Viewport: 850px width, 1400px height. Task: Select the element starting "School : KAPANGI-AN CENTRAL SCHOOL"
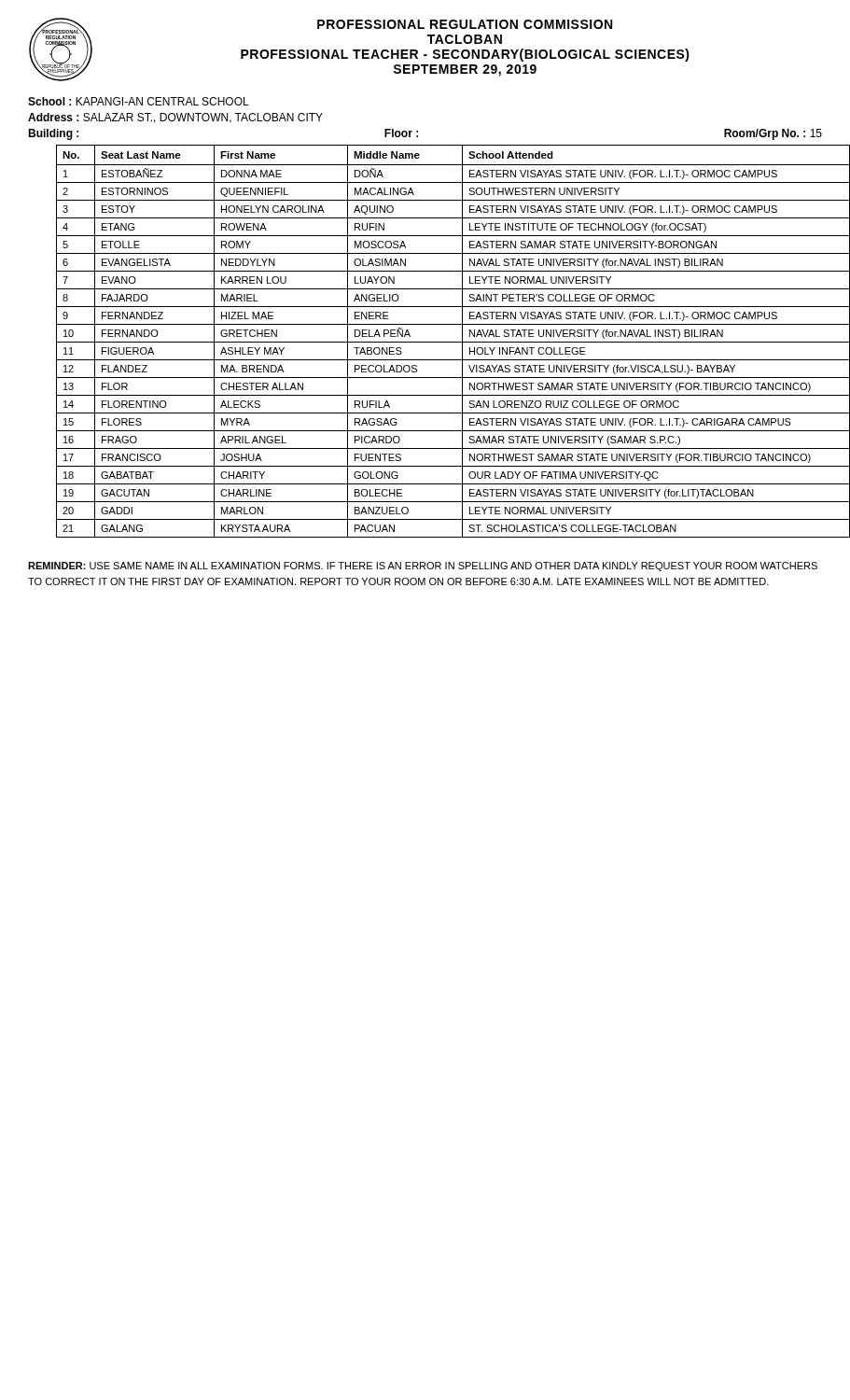138,102
